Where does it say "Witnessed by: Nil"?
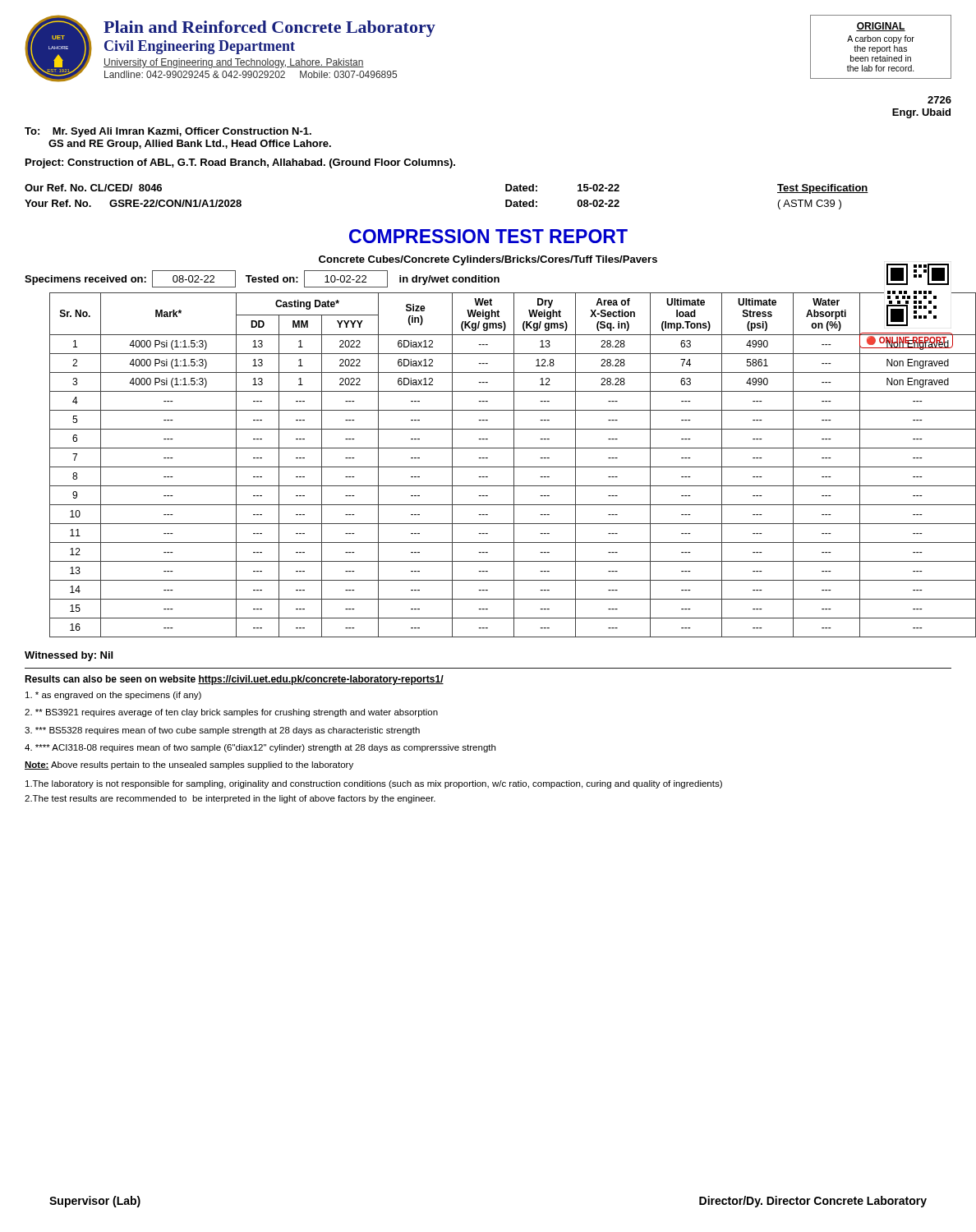Image resolution: width=976 pixels, height=1232 pixels. point(69,655)
